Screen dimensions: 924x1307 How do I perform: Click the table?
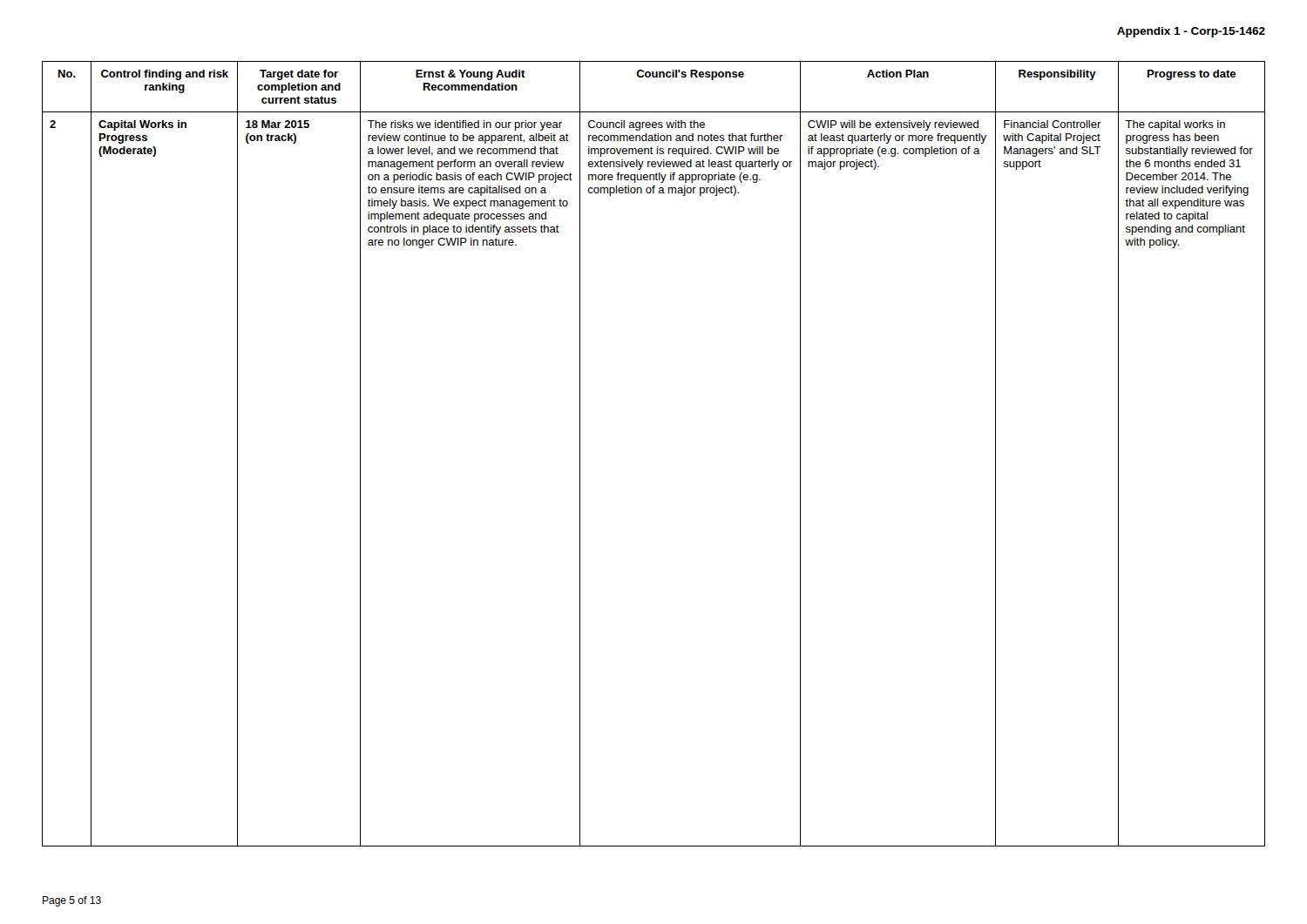pos(654,454)
